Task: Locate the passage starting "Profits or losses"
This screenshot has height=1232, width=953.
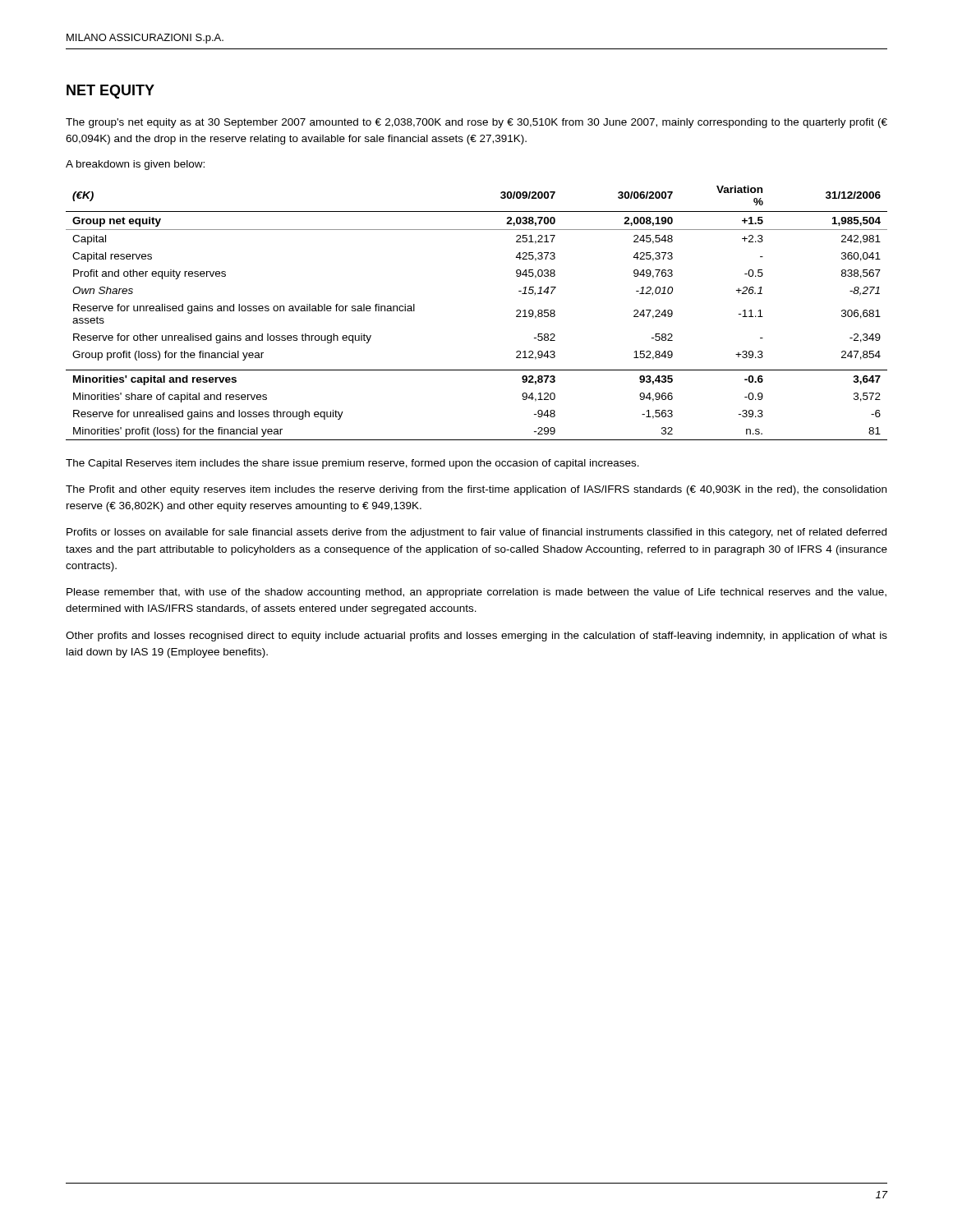Action: pyautogui.click(x=476, y=549)
